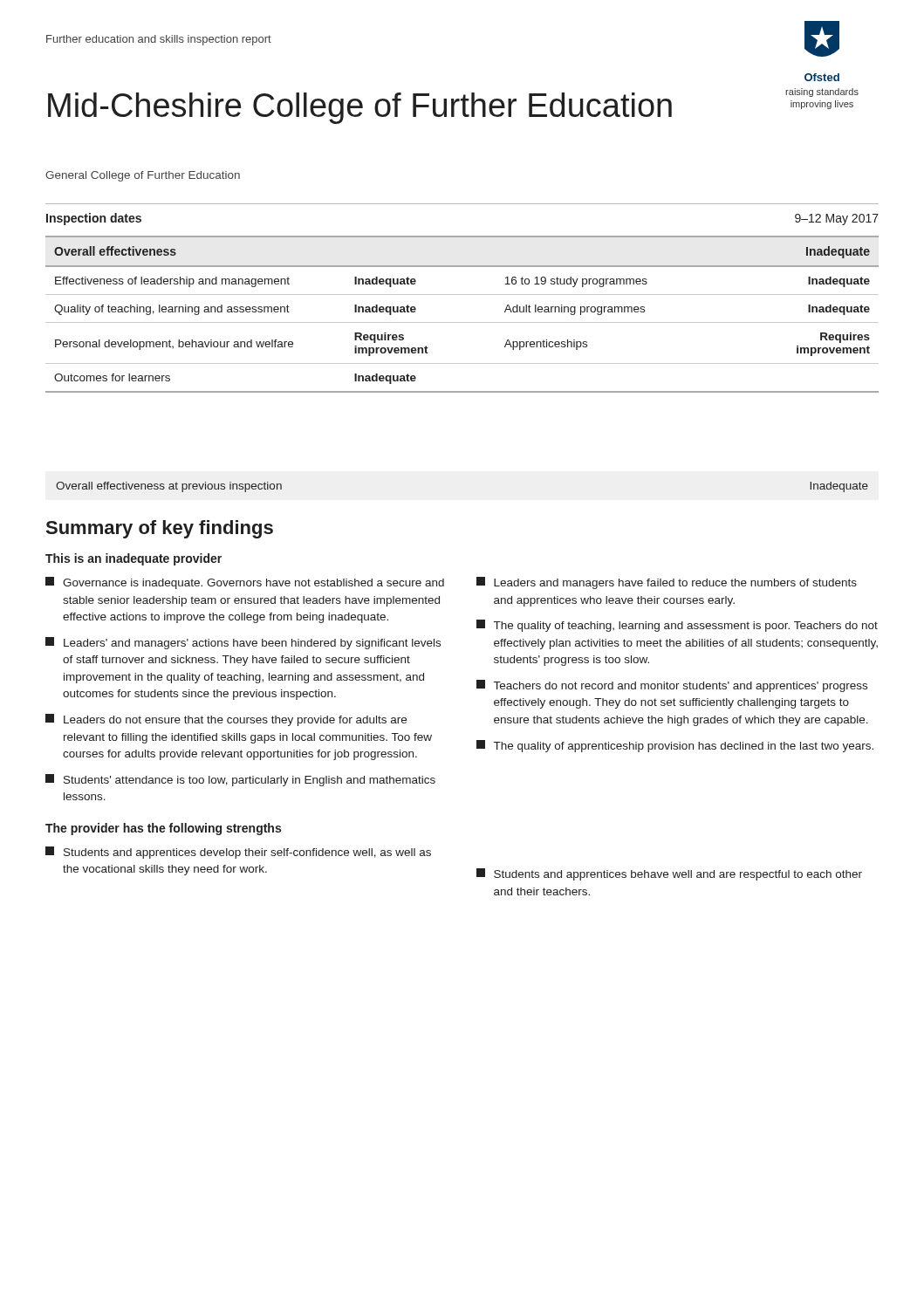Find "Summary of key findings" on this page
Image resolution: width=924 pixels, height=1309 pixels.
[x=160, y=528]
